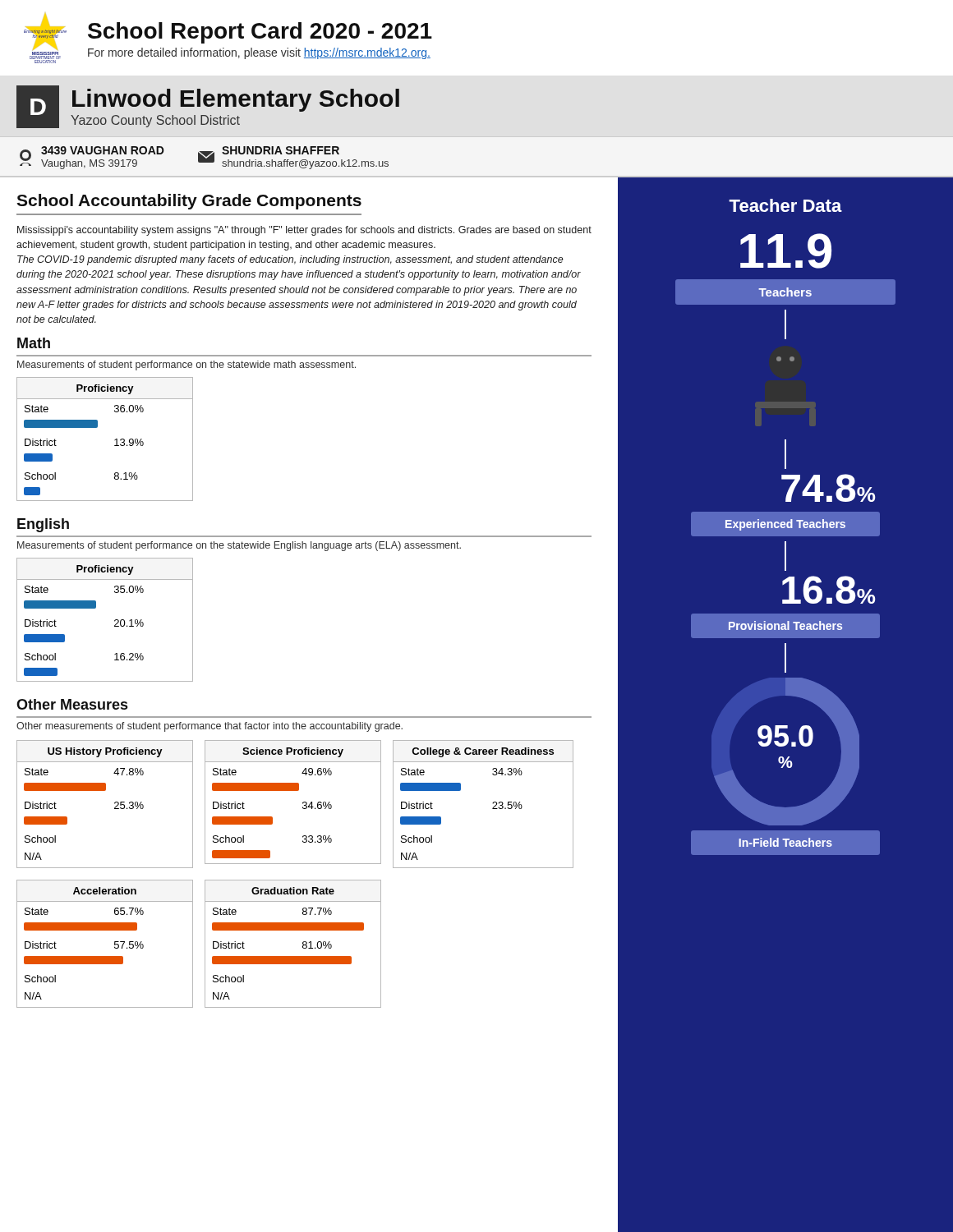Select the table that reads "Acceleration"
Image resolution: width=953 pixels, height=1232 pixels.
point(105,944)
